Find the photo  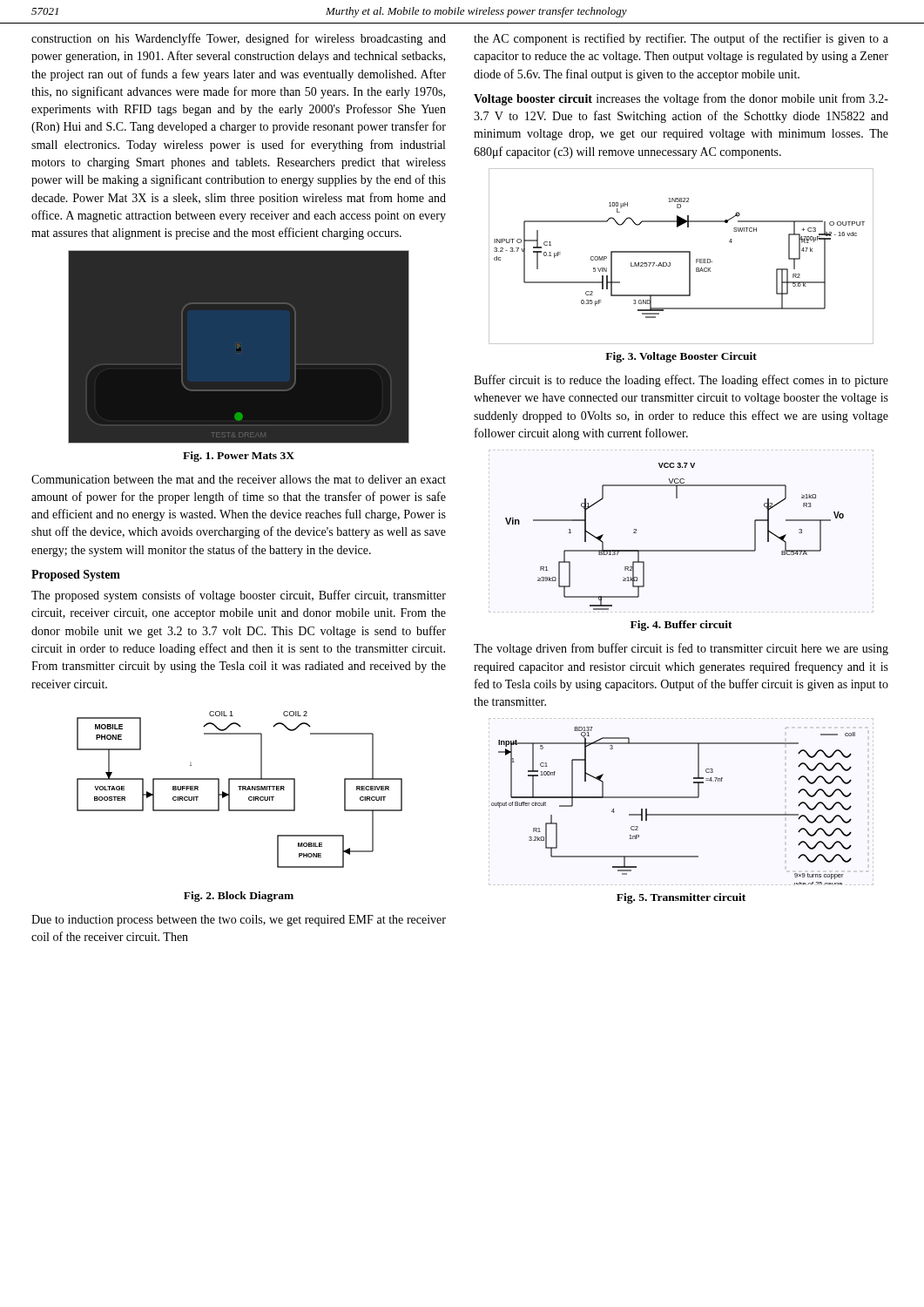point(239,348)
